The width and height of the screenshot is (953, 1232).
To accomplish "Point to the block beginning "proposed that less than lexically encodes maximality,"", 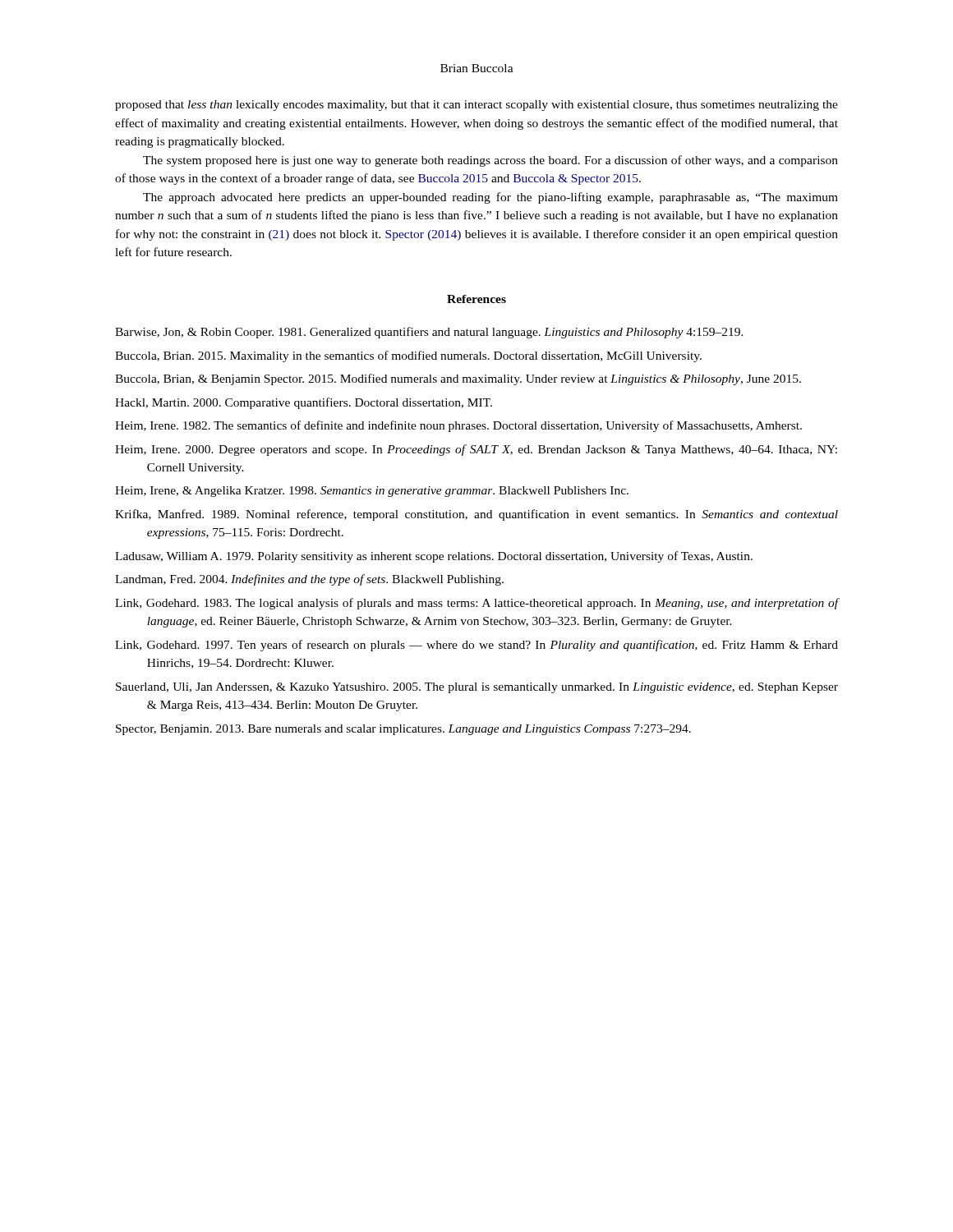I will (476, 123).
